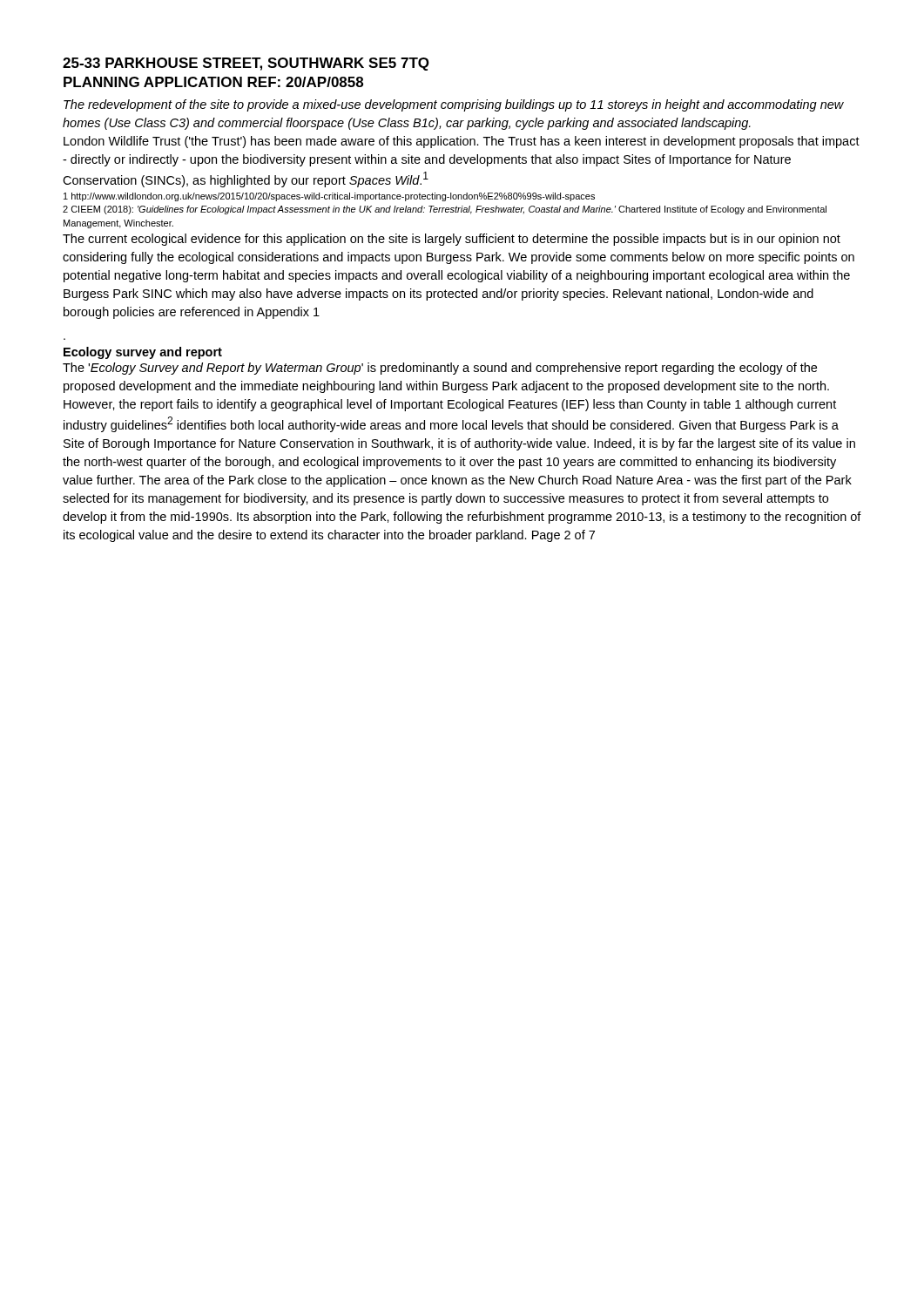
Task: Find "Ecology survey and report" on this page
Action: (x=143, y=353)
